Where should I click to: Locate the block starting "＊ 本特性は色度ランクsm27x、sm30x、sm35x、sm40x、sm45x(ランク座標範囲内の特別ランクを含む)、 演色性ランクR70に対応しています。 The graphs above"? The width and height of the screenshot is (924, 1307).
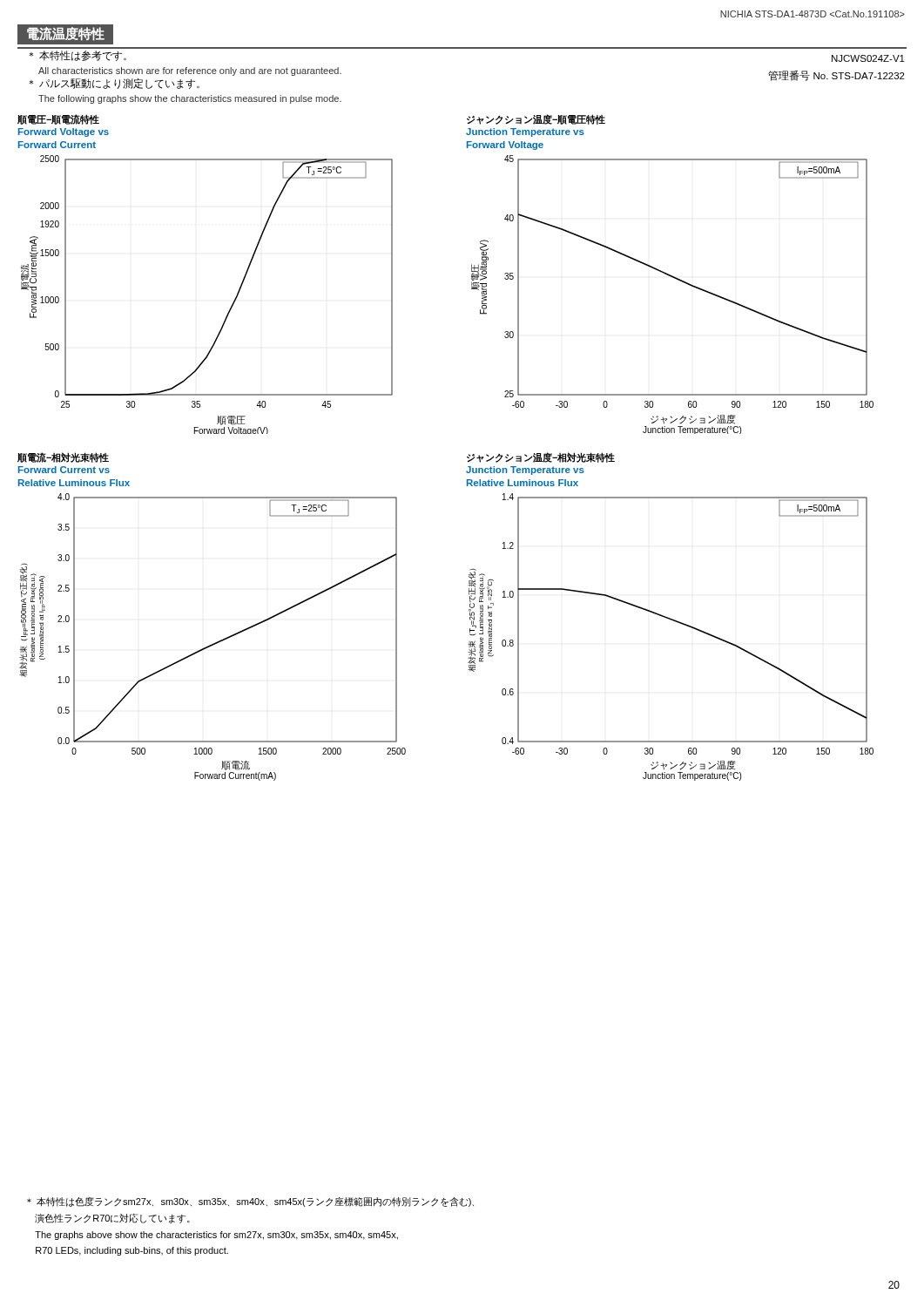click(253, 1226)
